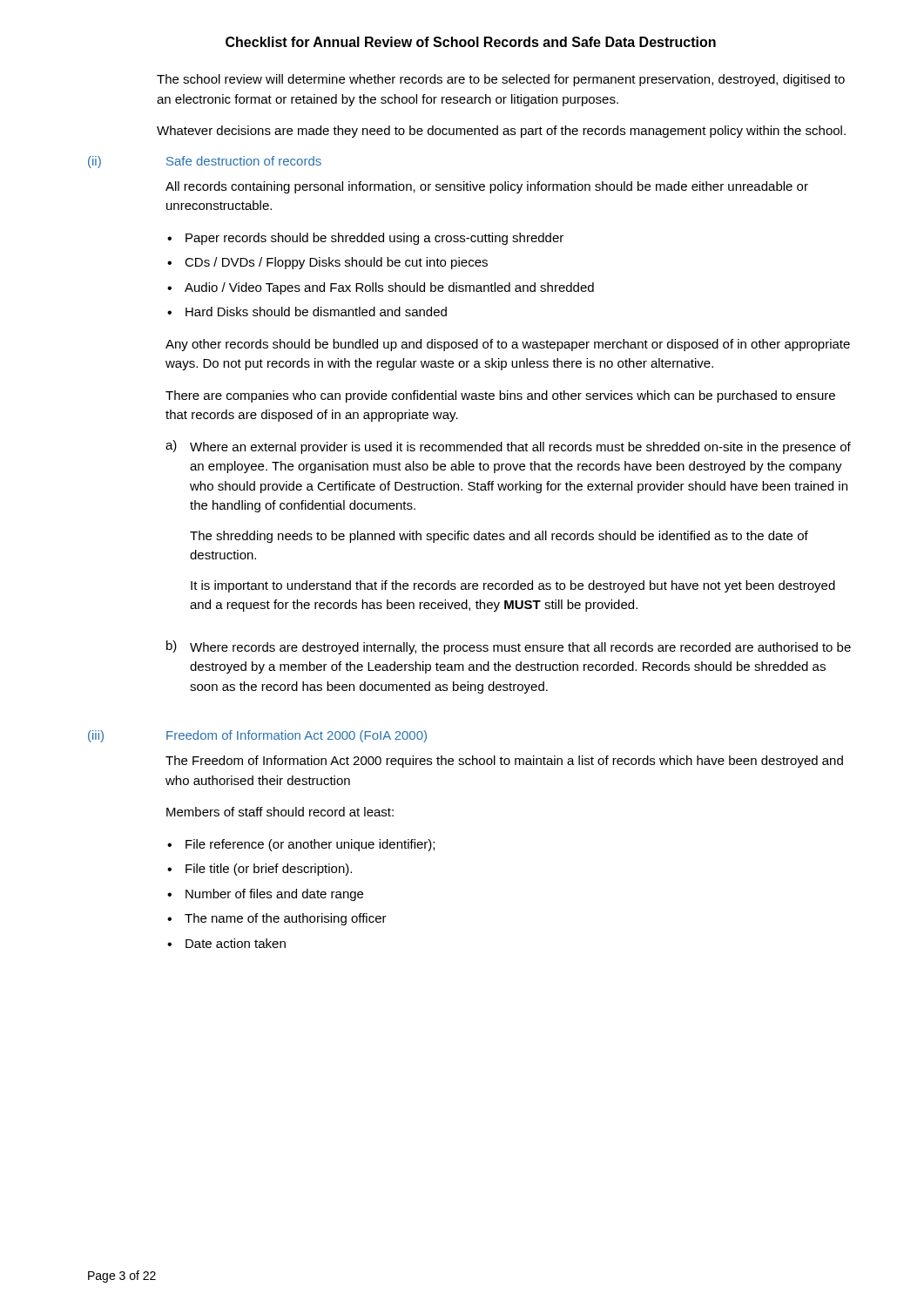
Task: Navigate to the text starting "Members of staff should record at"
Action: pyautogui.click(x=280, y=812)
